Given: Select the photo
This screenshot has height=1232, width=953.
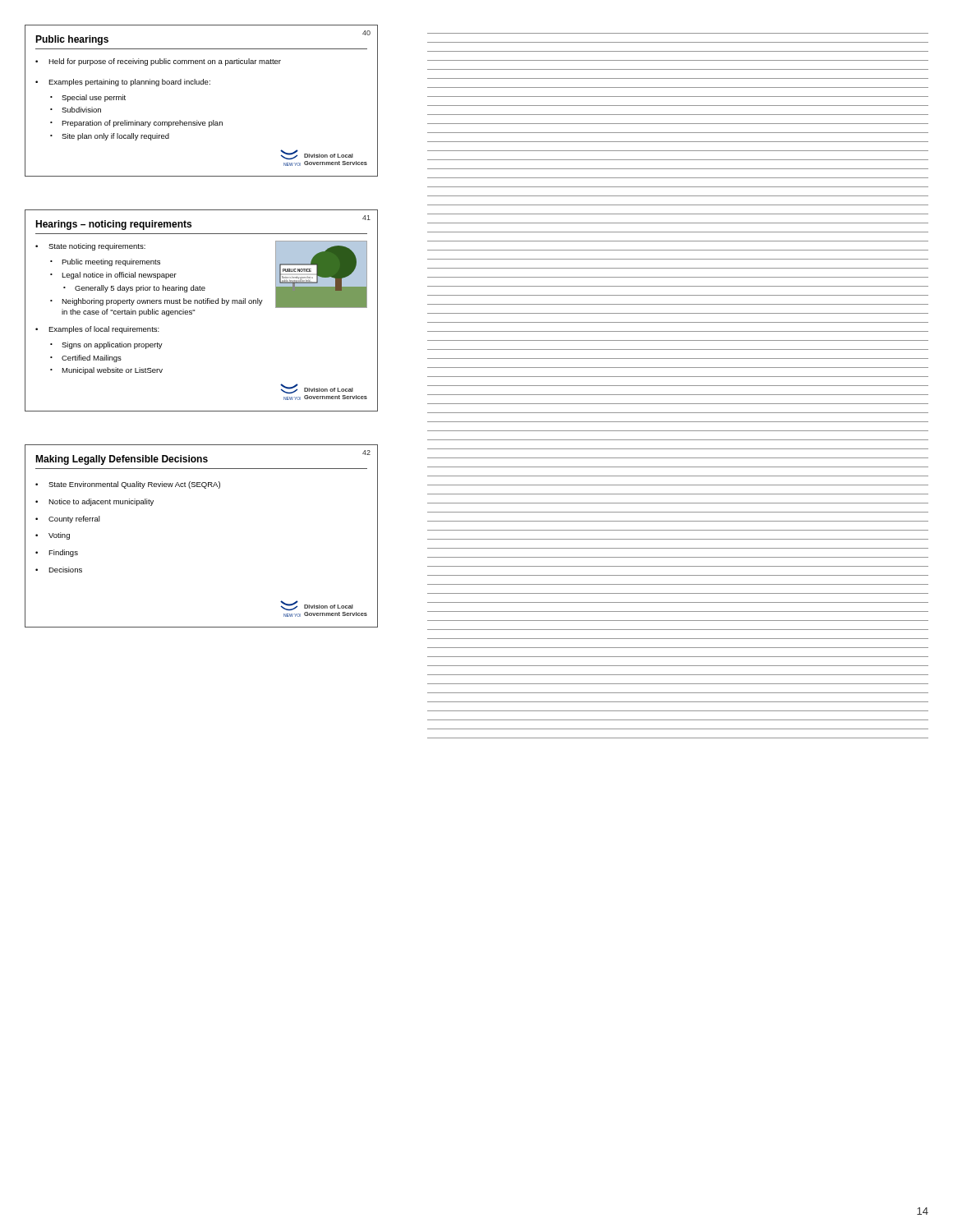Looking at the screenshot, I should point(321,275).
